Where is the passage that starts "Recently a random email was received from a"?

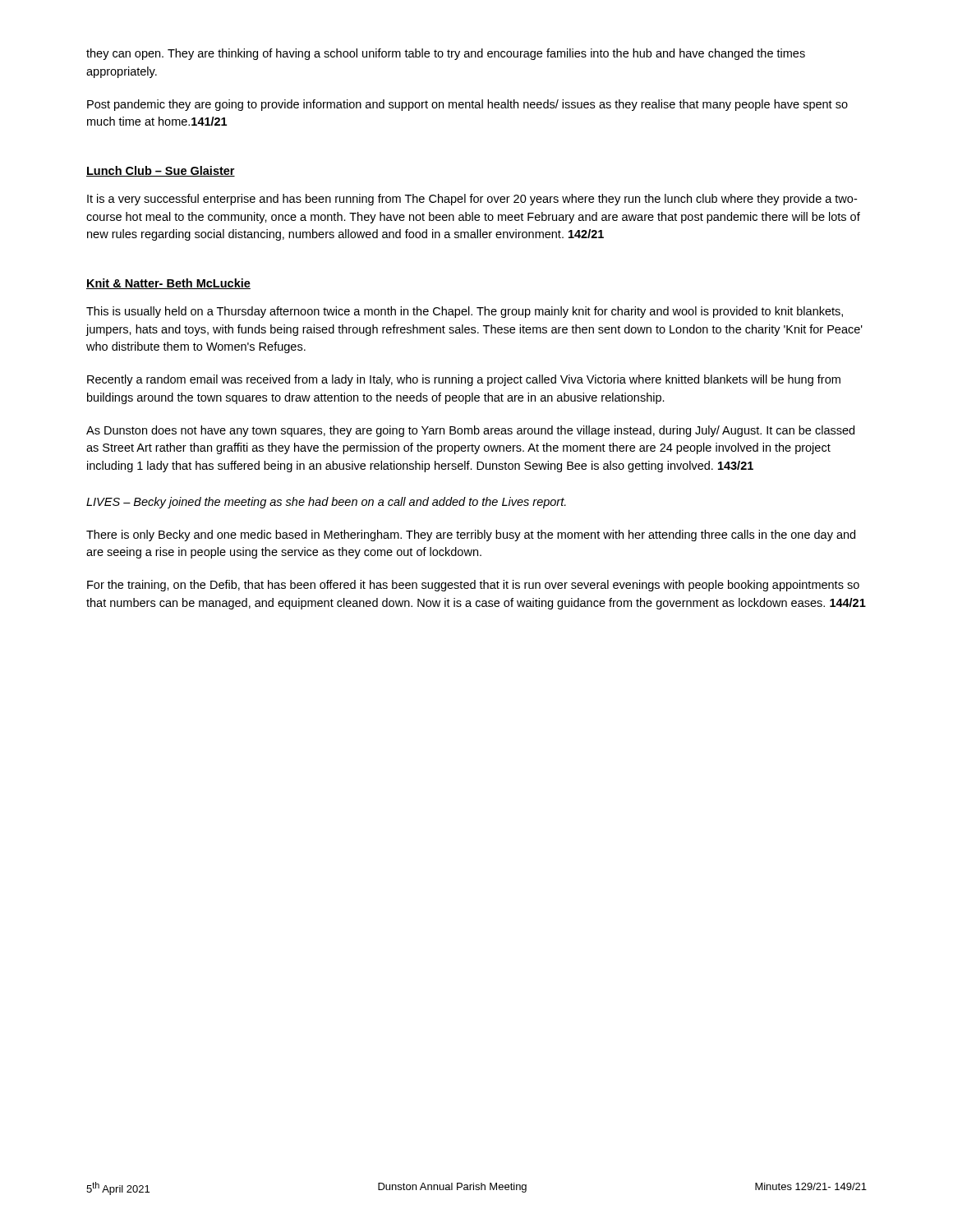464,388
